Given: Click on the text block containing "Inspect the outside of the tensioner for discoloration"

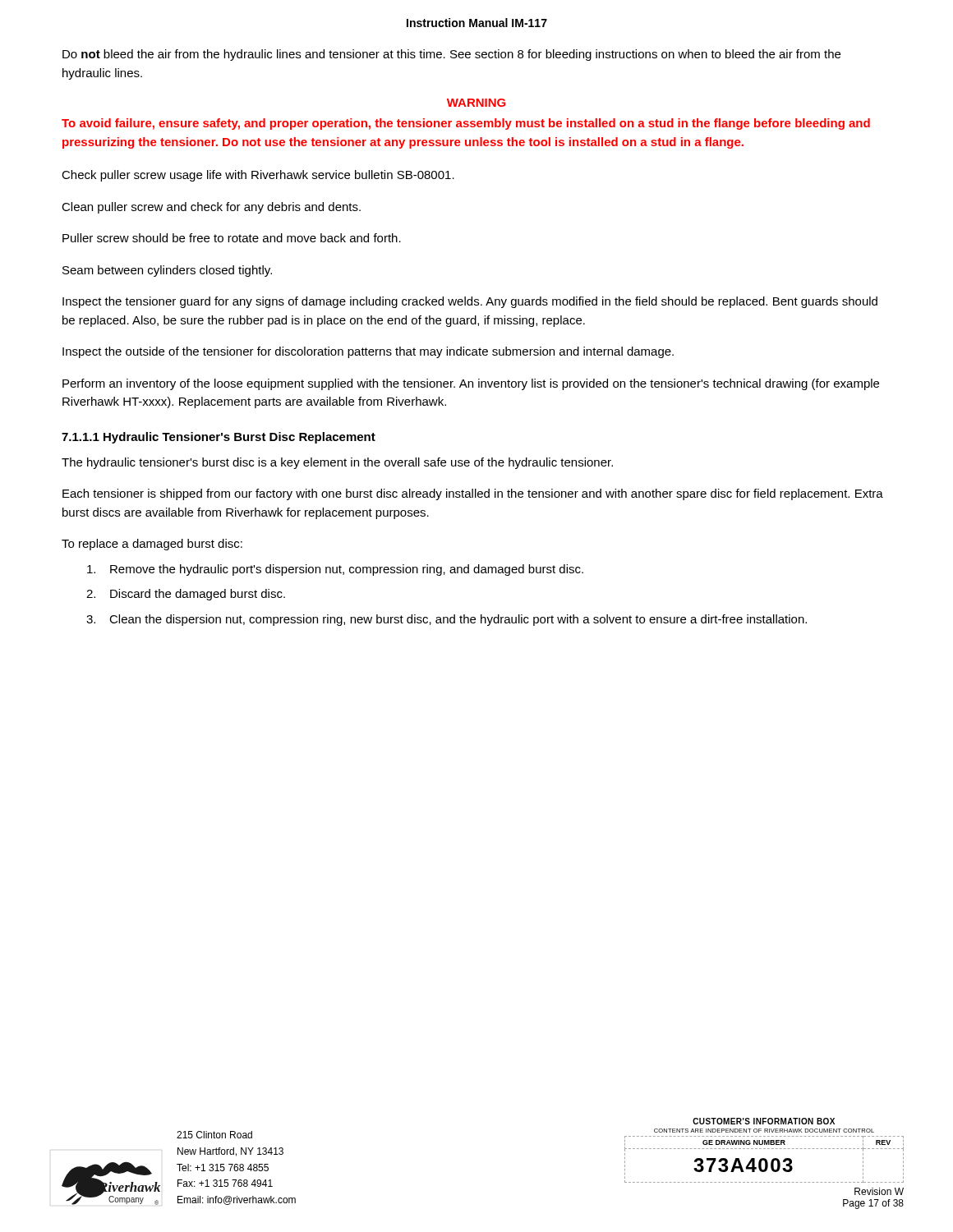Looking at the screenshot, I should point(368,351).
